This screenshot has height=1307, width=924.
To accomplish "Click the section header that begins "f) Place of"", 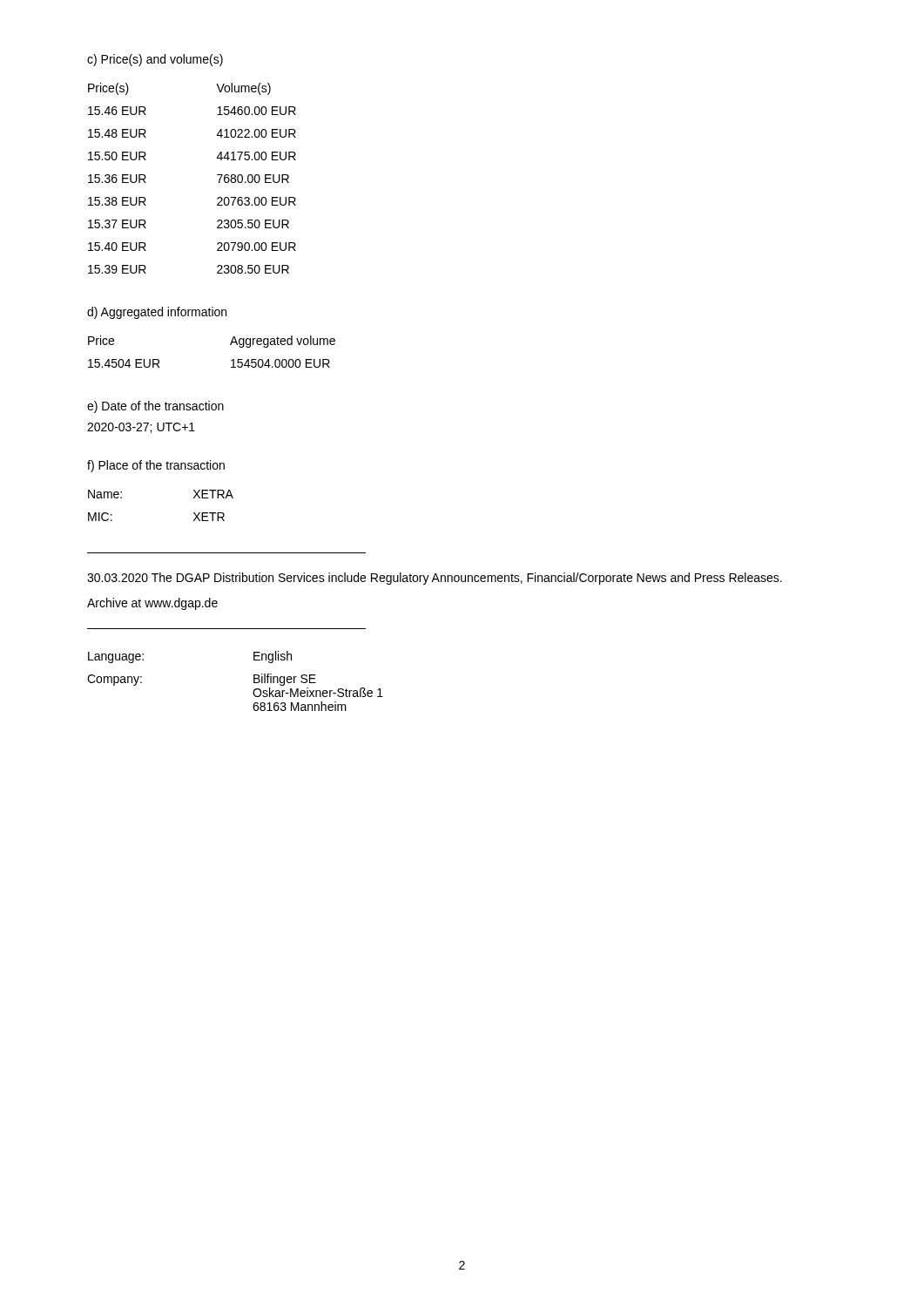I will [x=156, y=465].
